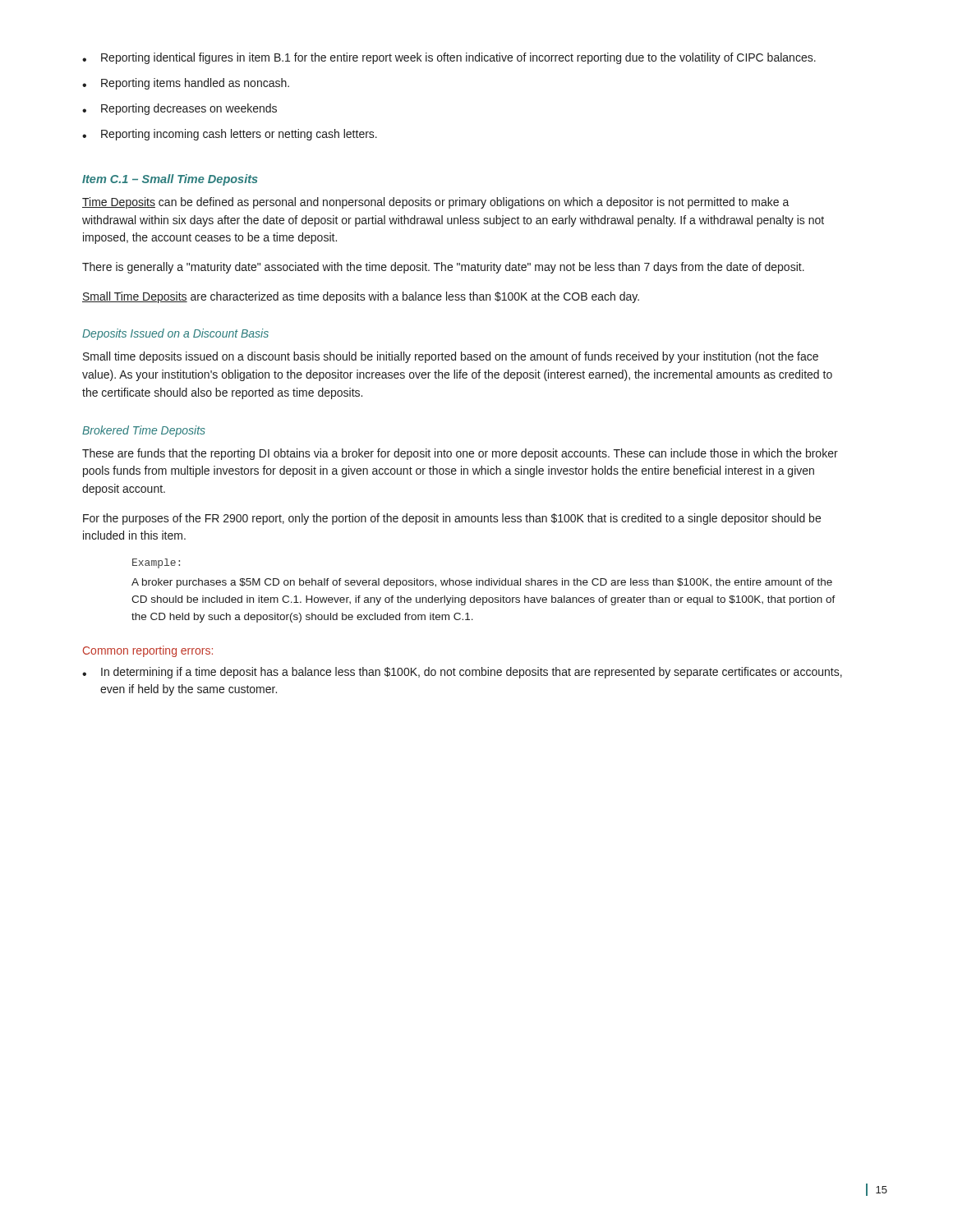Find the element starting "Item C.1 – Small Time Deposits"

pos(170,179)
